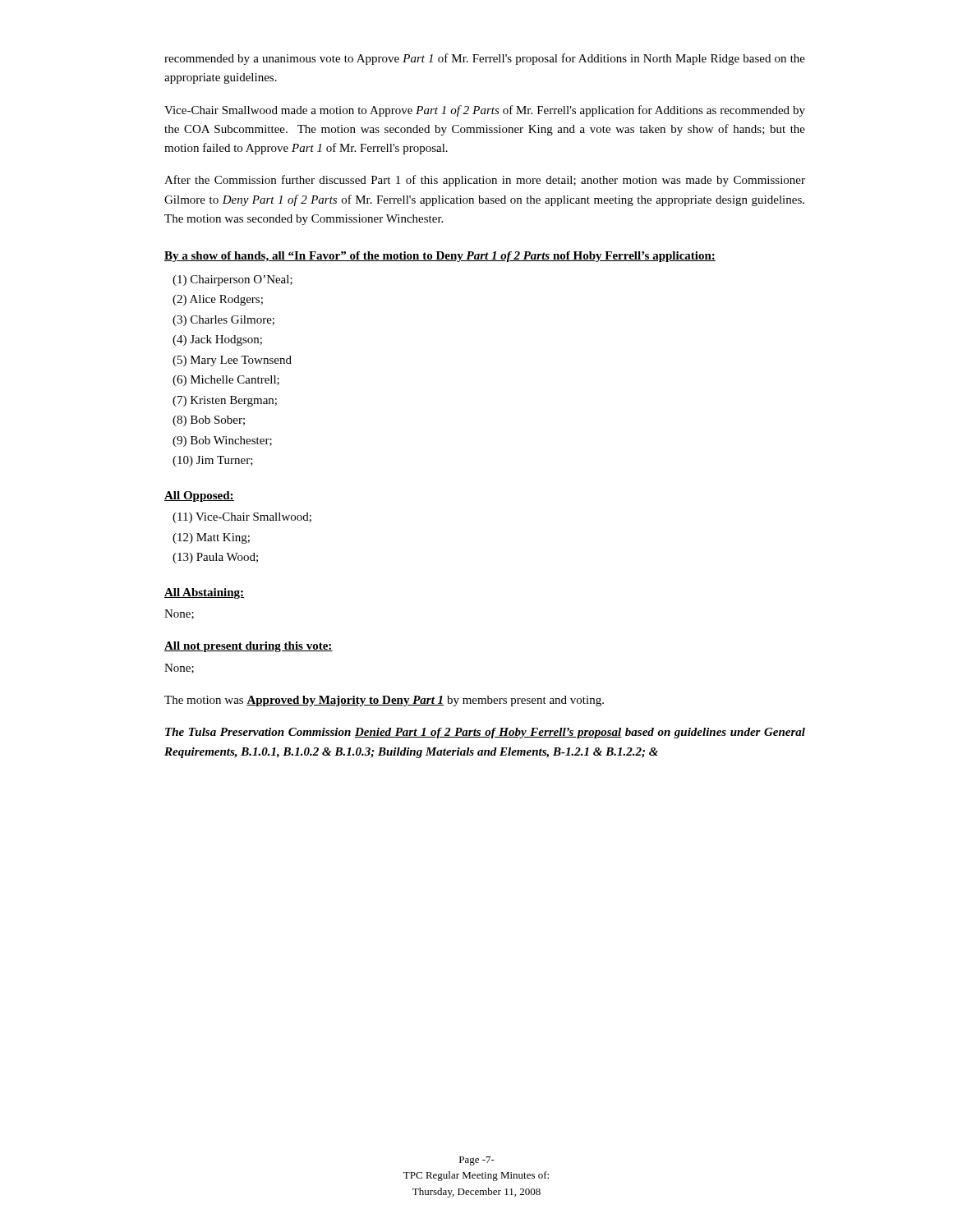The height and width of the screenshot is (1232, 953).
Task: Point to the passage starting "(2) Alice Rodgers;"
Action: [x=218, y=299]
